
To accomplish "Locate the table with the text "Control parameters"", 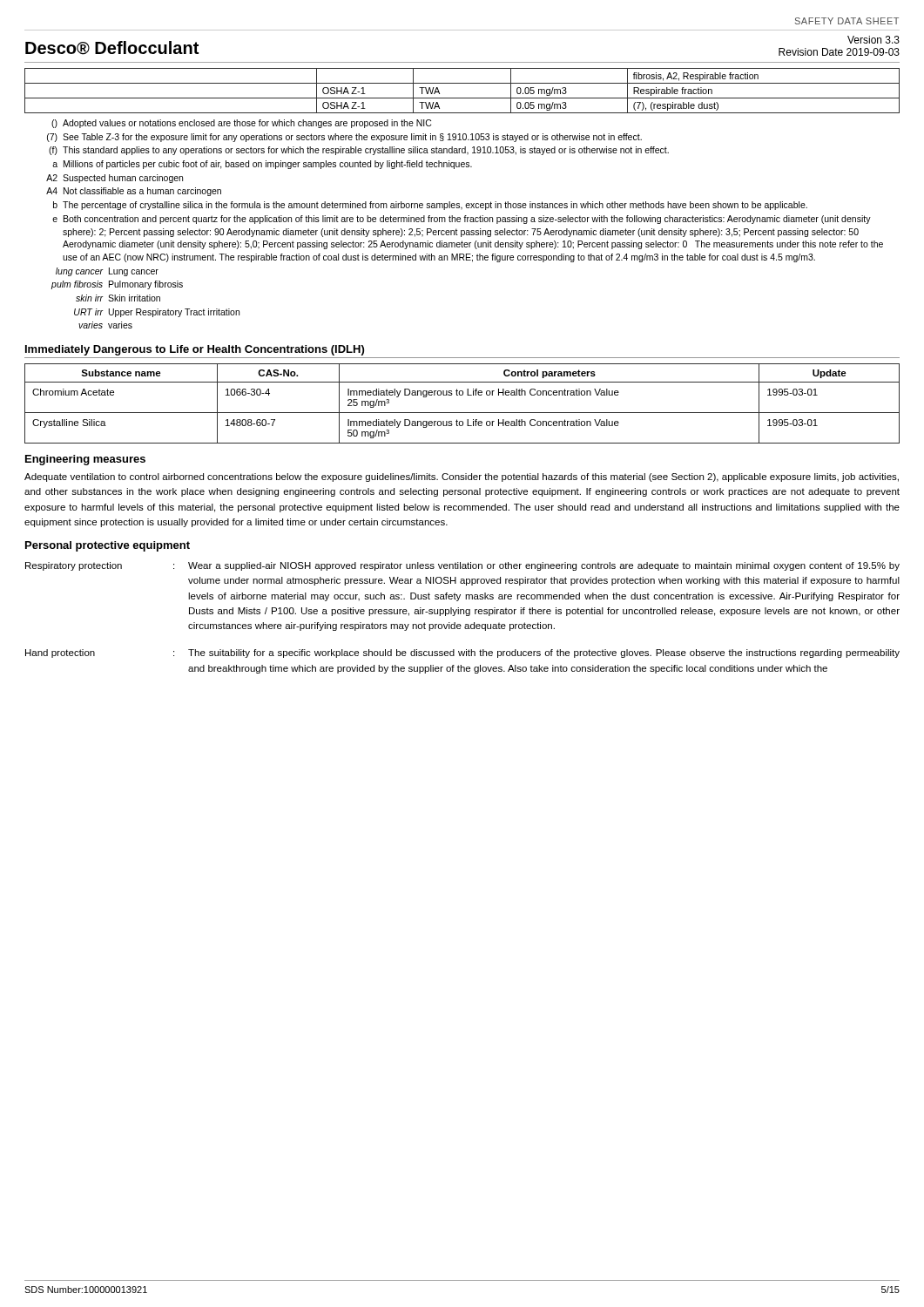I will 462,403.
